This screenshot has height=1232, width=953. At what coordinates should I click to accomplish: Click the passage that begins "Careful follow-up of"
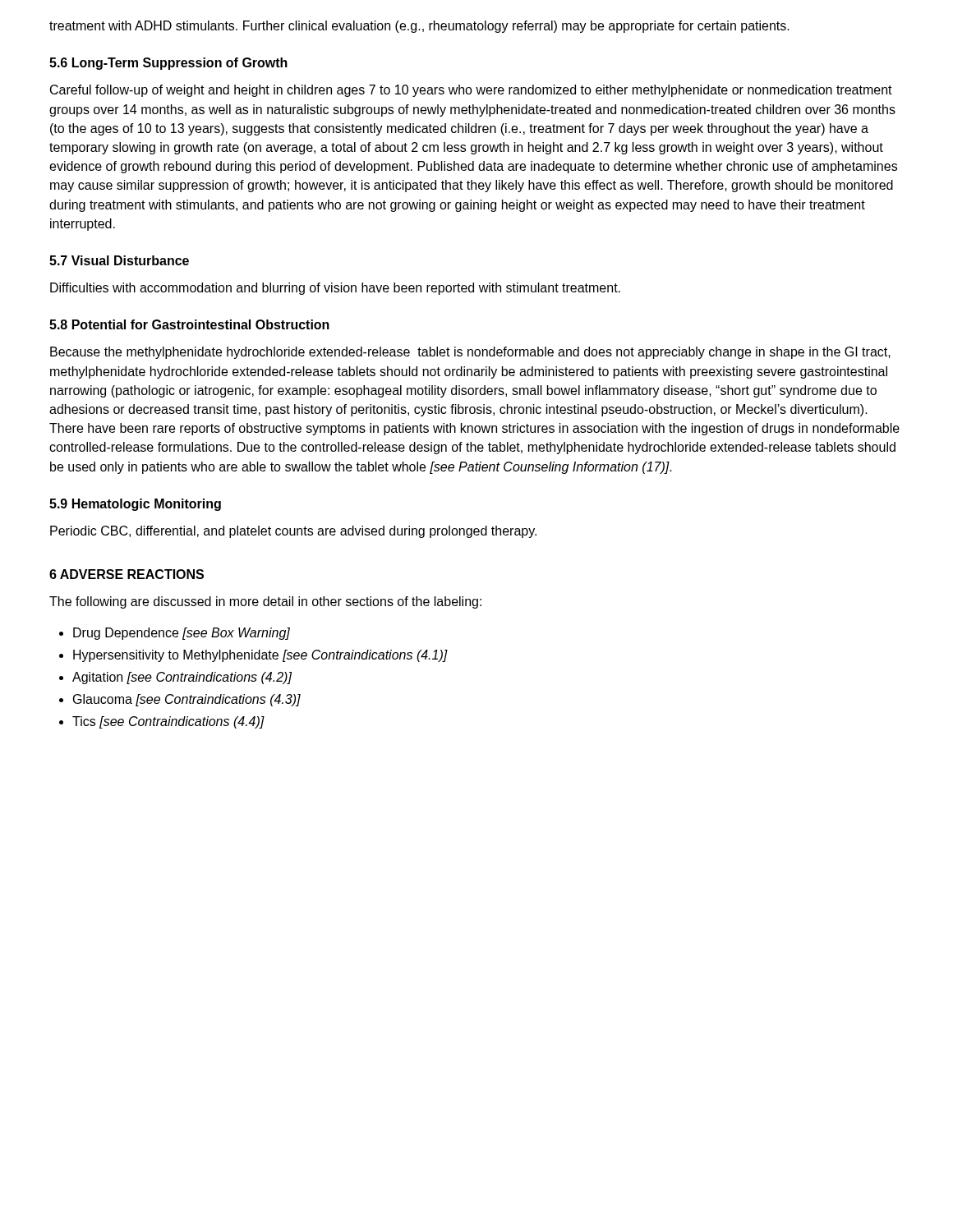tap(476, 157)
